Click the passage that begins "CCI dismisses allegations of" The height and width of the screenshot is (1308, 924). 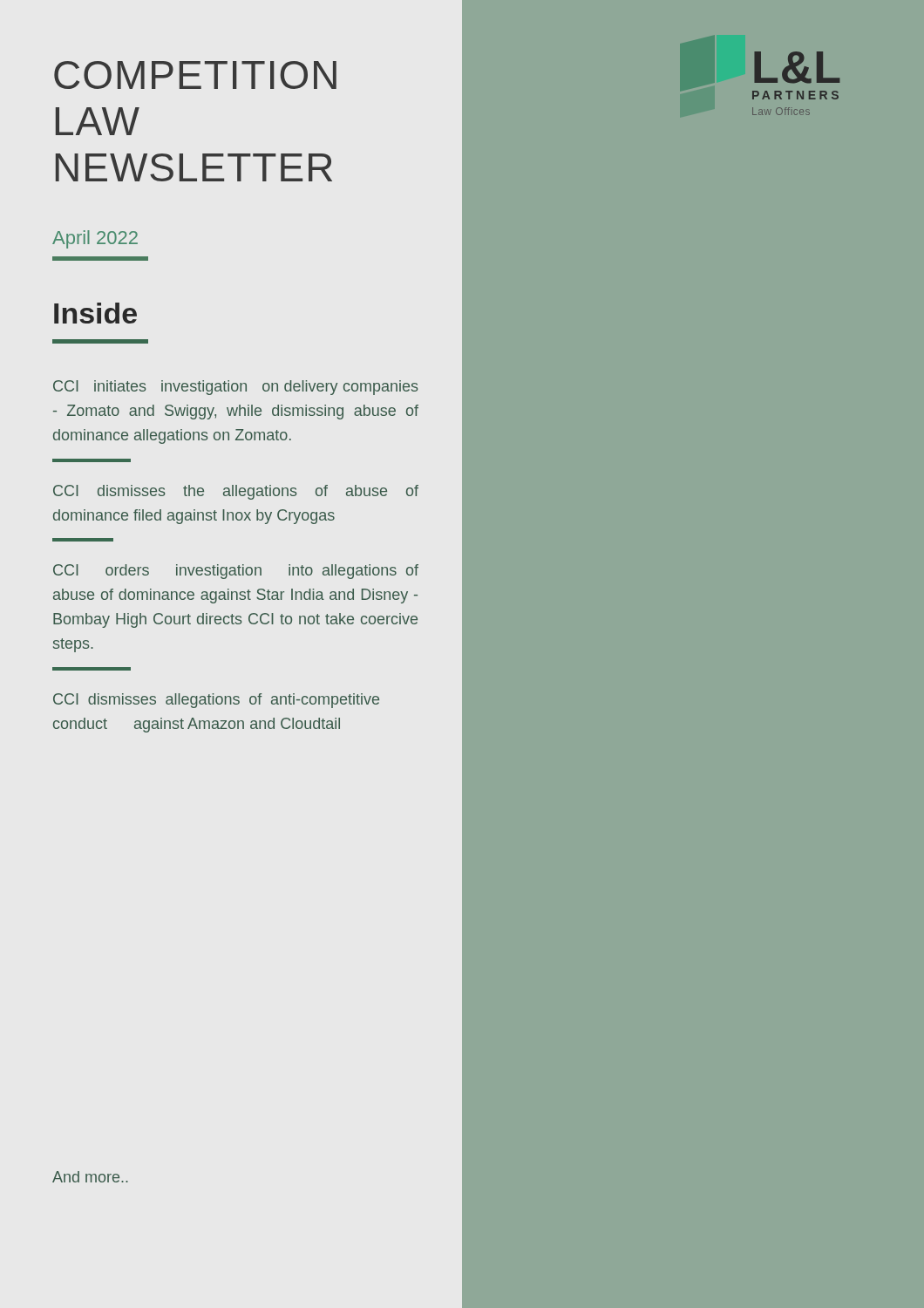click(x=235, y=712)
